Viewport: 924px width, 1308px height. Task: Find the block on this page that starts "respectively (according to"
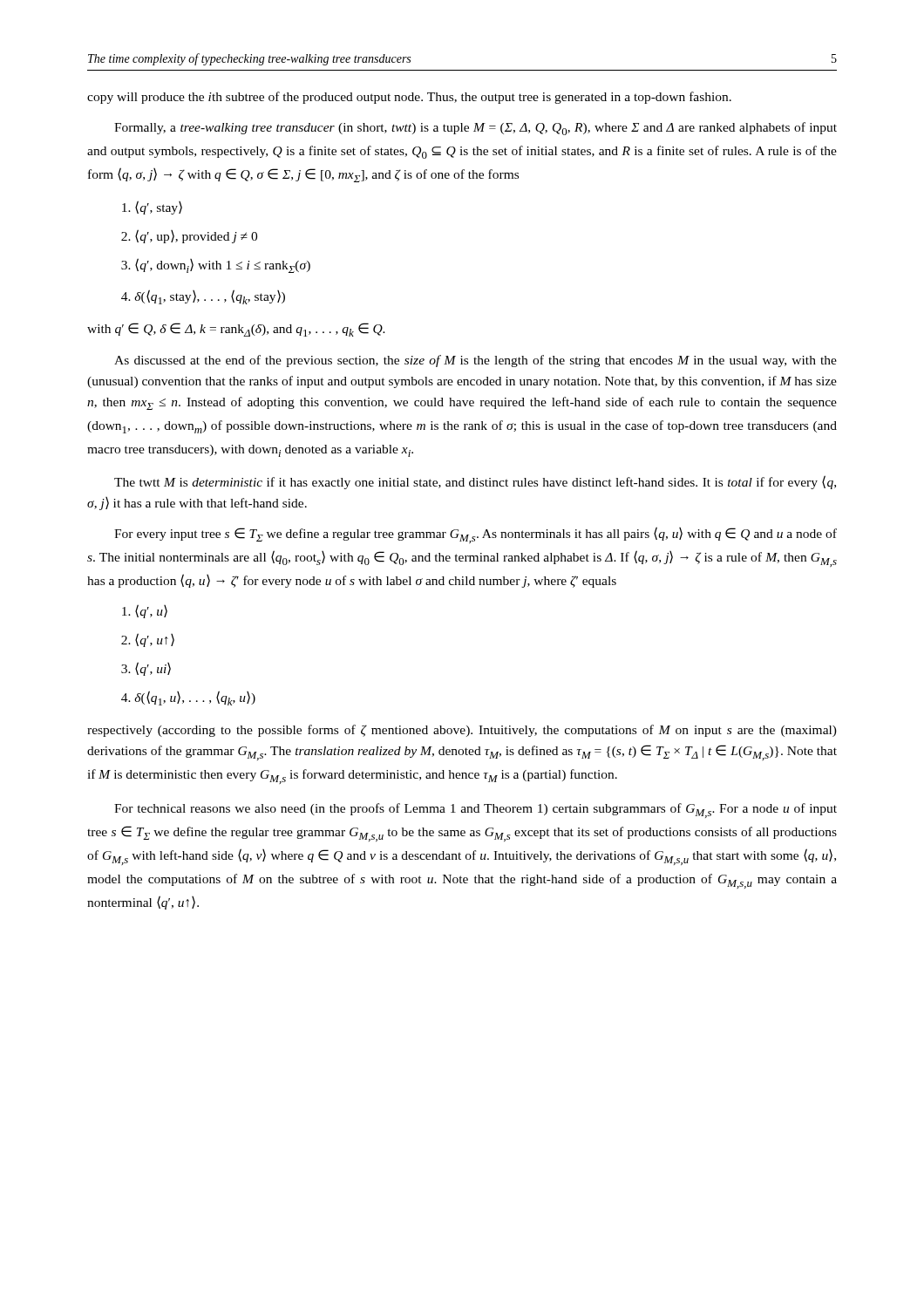pyautogui.click(x=462, y=754)
